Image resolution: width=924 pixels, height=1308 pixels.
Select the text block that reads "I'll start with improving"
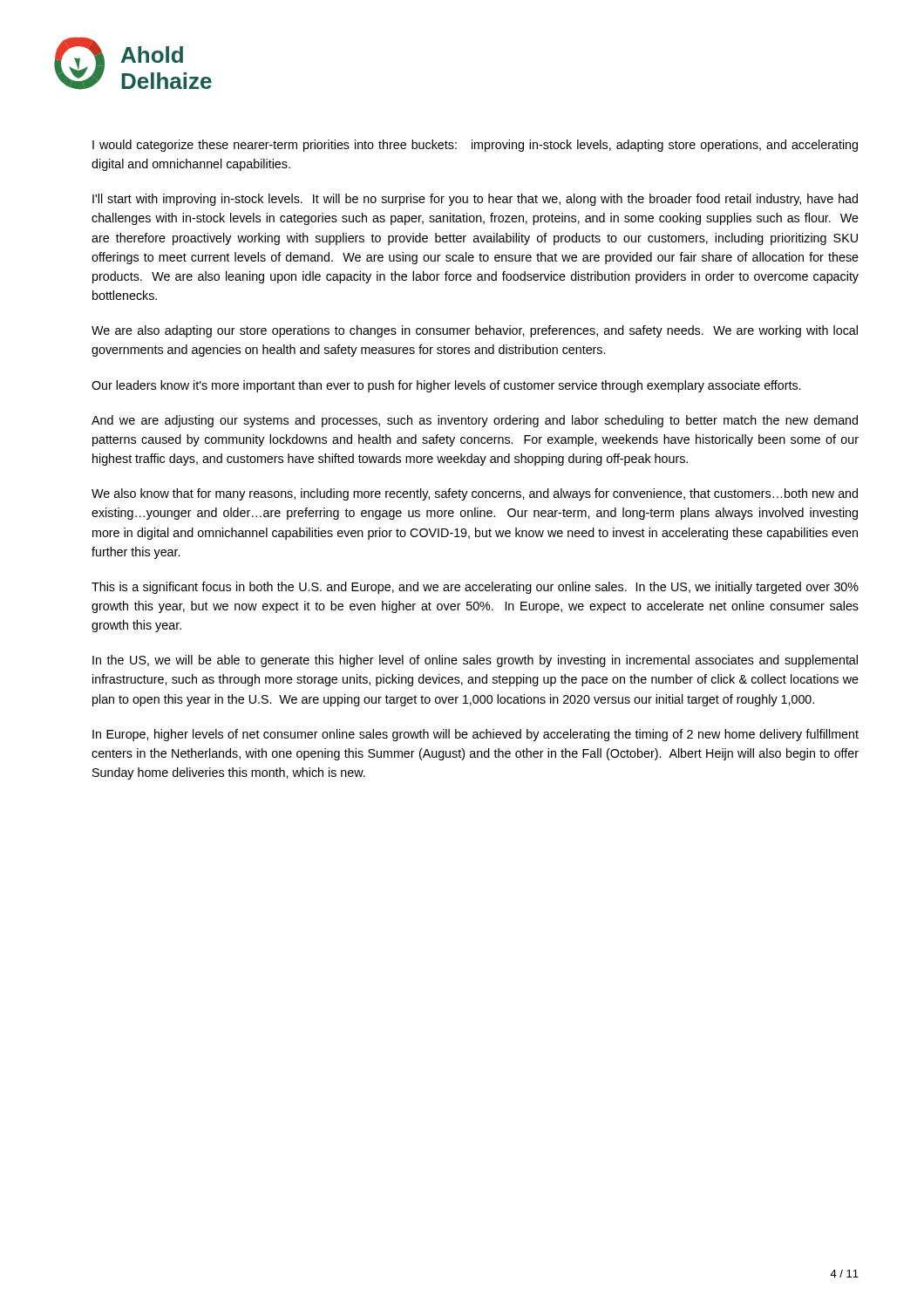[475, 247]
